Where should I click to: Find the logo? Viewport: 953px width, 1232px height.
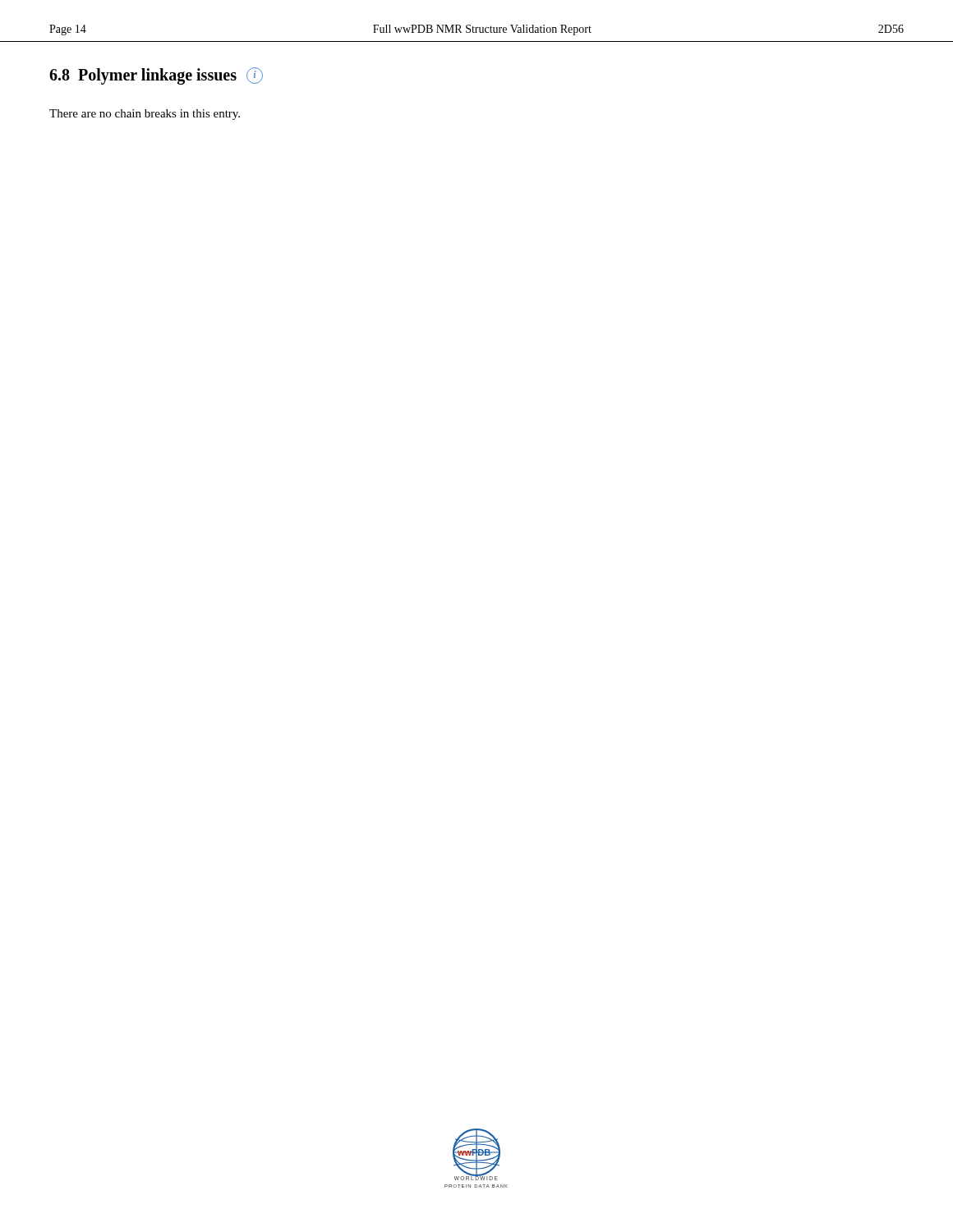tap(476, 1156)
